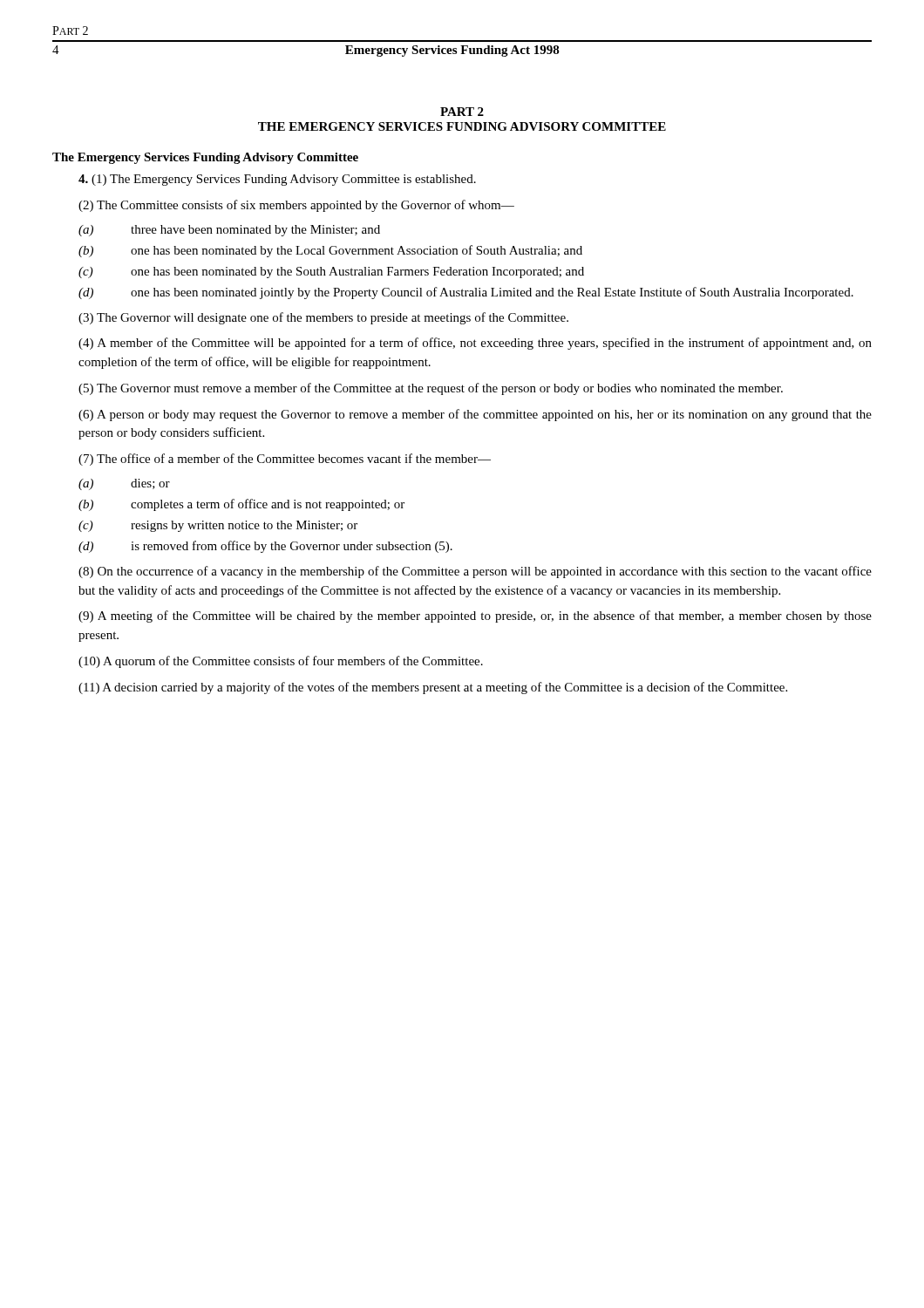This screenshot has height=1308, width=924.
Task: Locate the passage starting "(b) completes a term"
Action: 241,505
